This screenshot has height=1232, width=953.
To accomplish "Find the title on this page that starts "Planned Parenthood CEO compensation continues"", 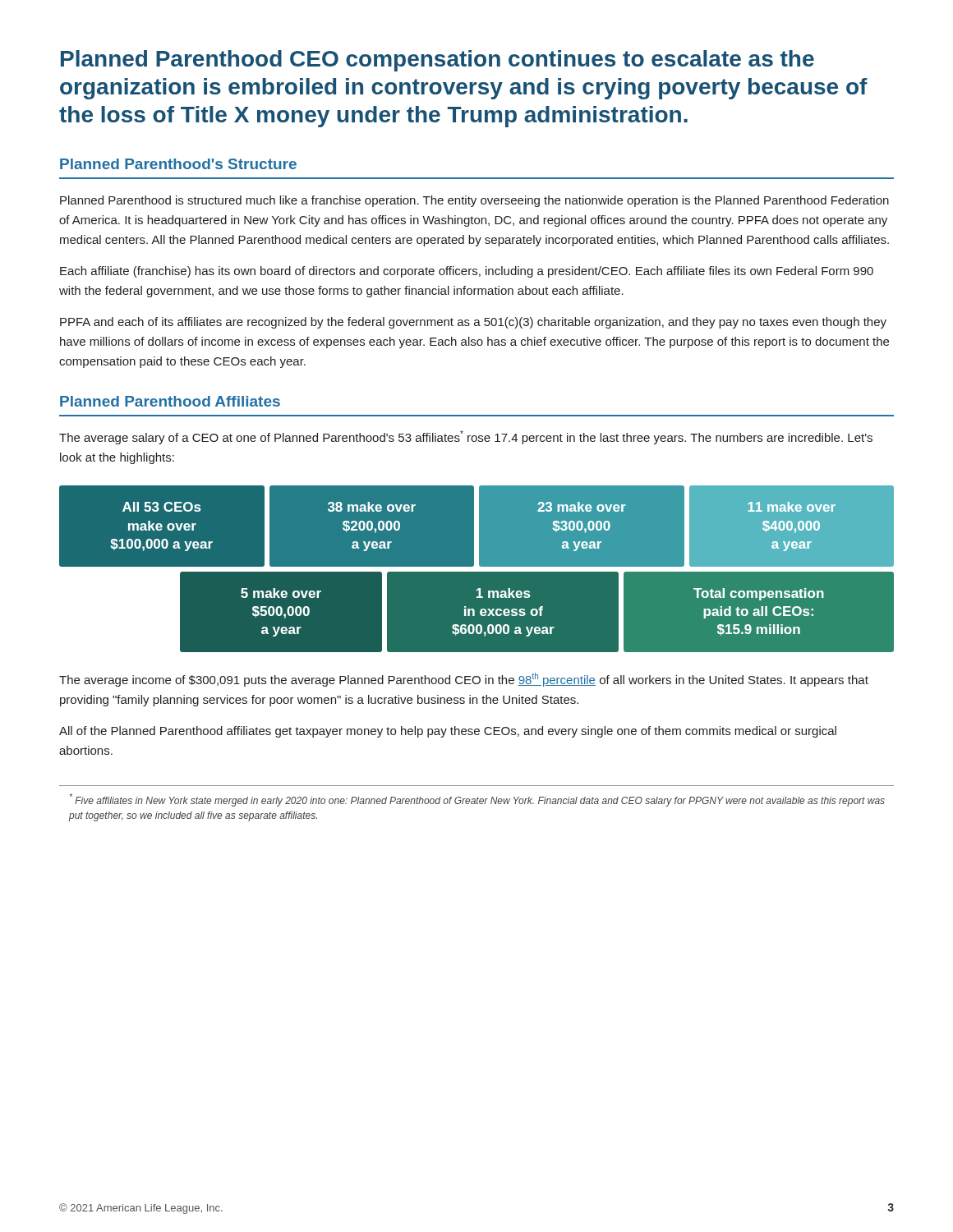I will coord(476,87).
